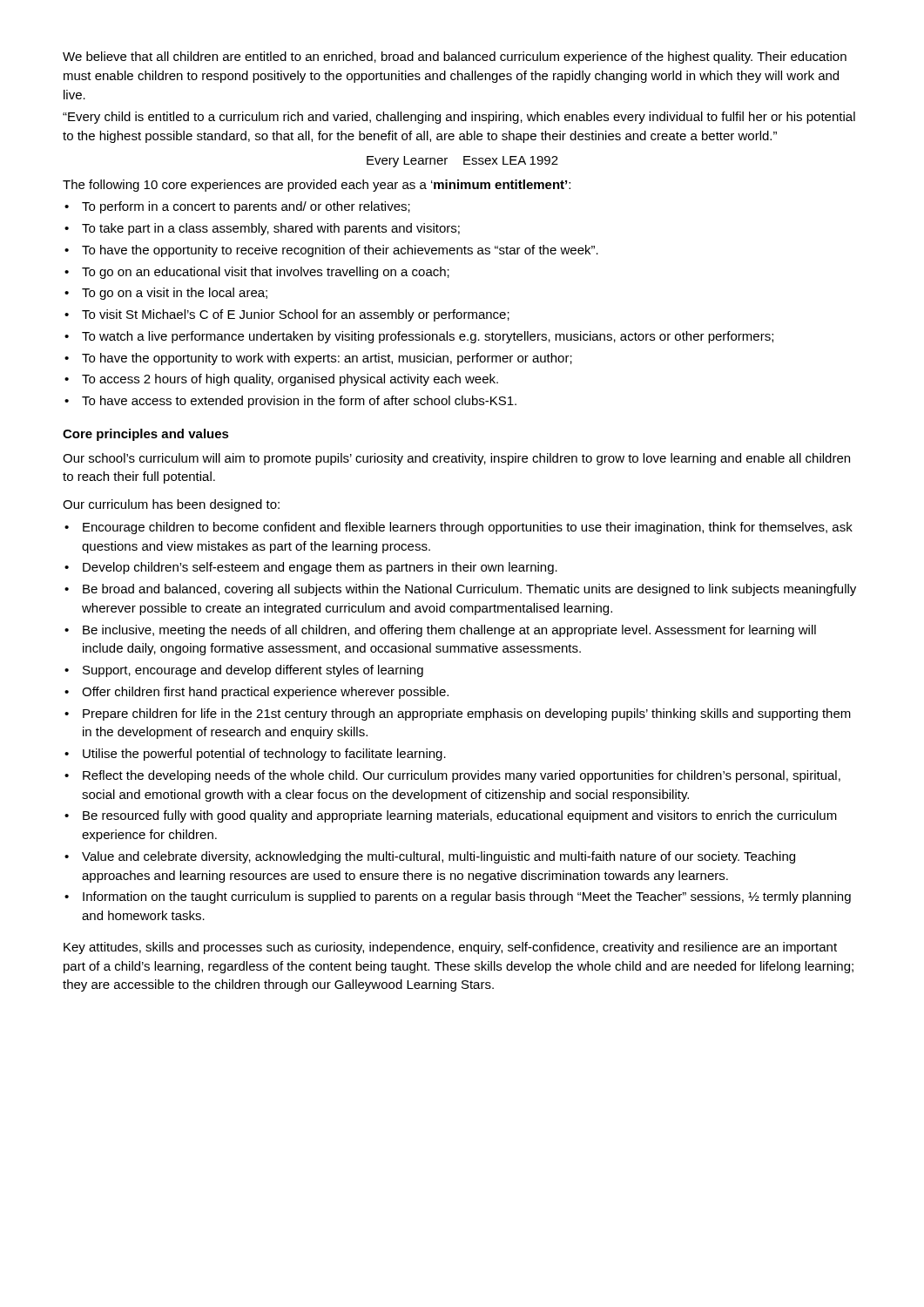The height and width of the screenshot is (1307, 924).
Task: Locate the text block that says "The following 10"
Action: pos(462,184)
